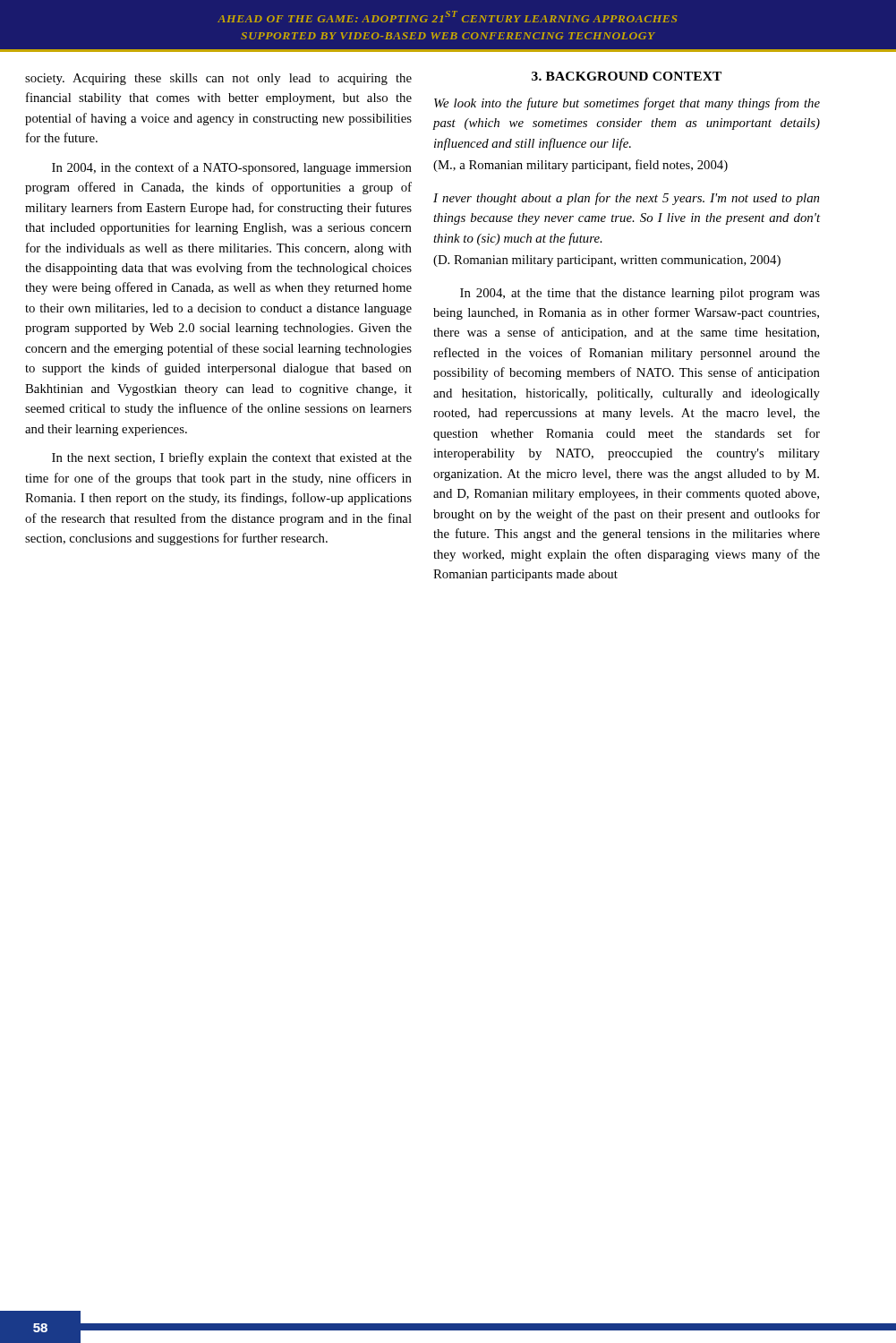Find the element starting "We look into the future but sometimes forget"
The image size is (896, 1343).
[x=627, y=134]
